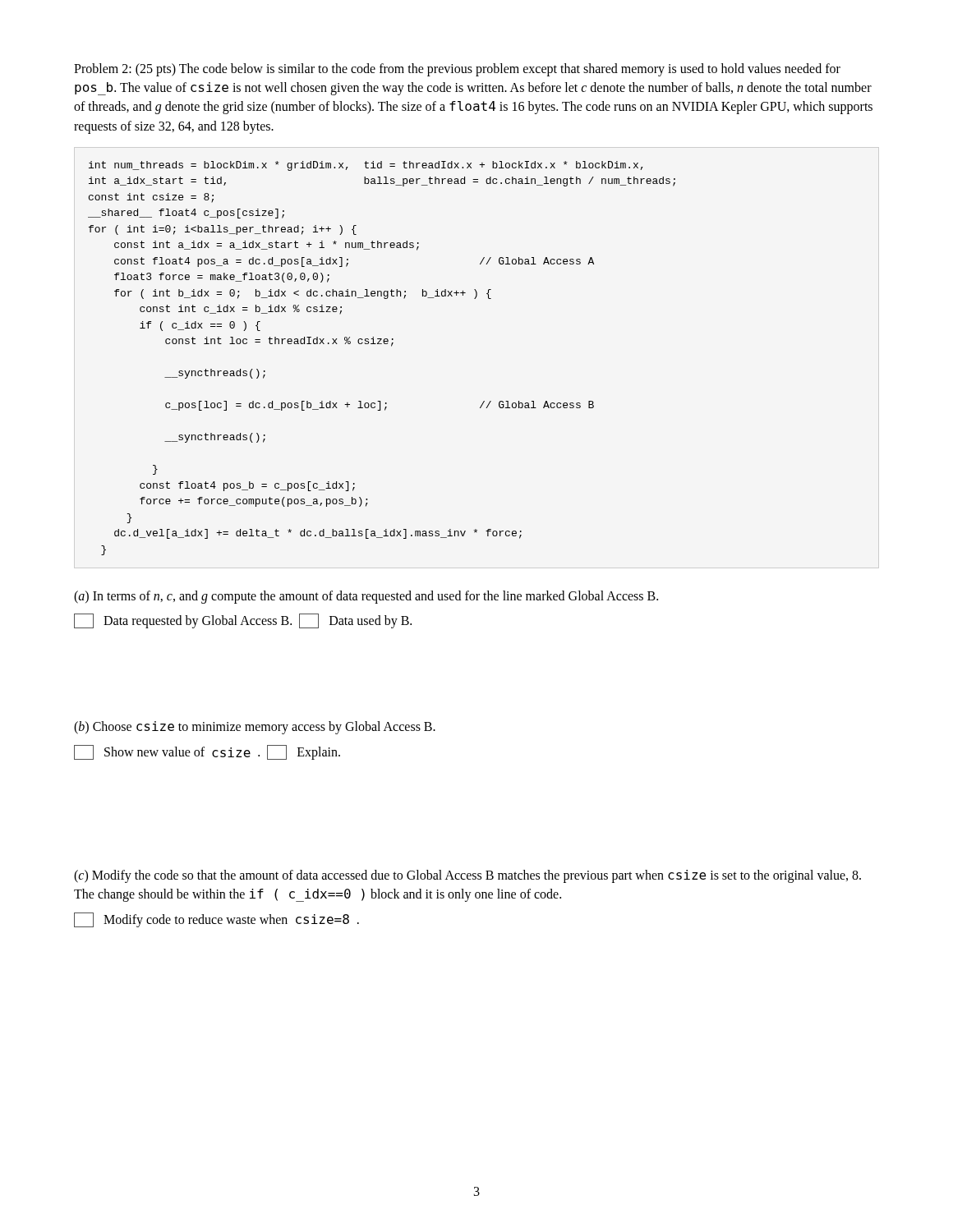Click where it says "Show new value of csize. Explain."
The height and width of the screenshot is (1232, 953).
click(207, 752)
